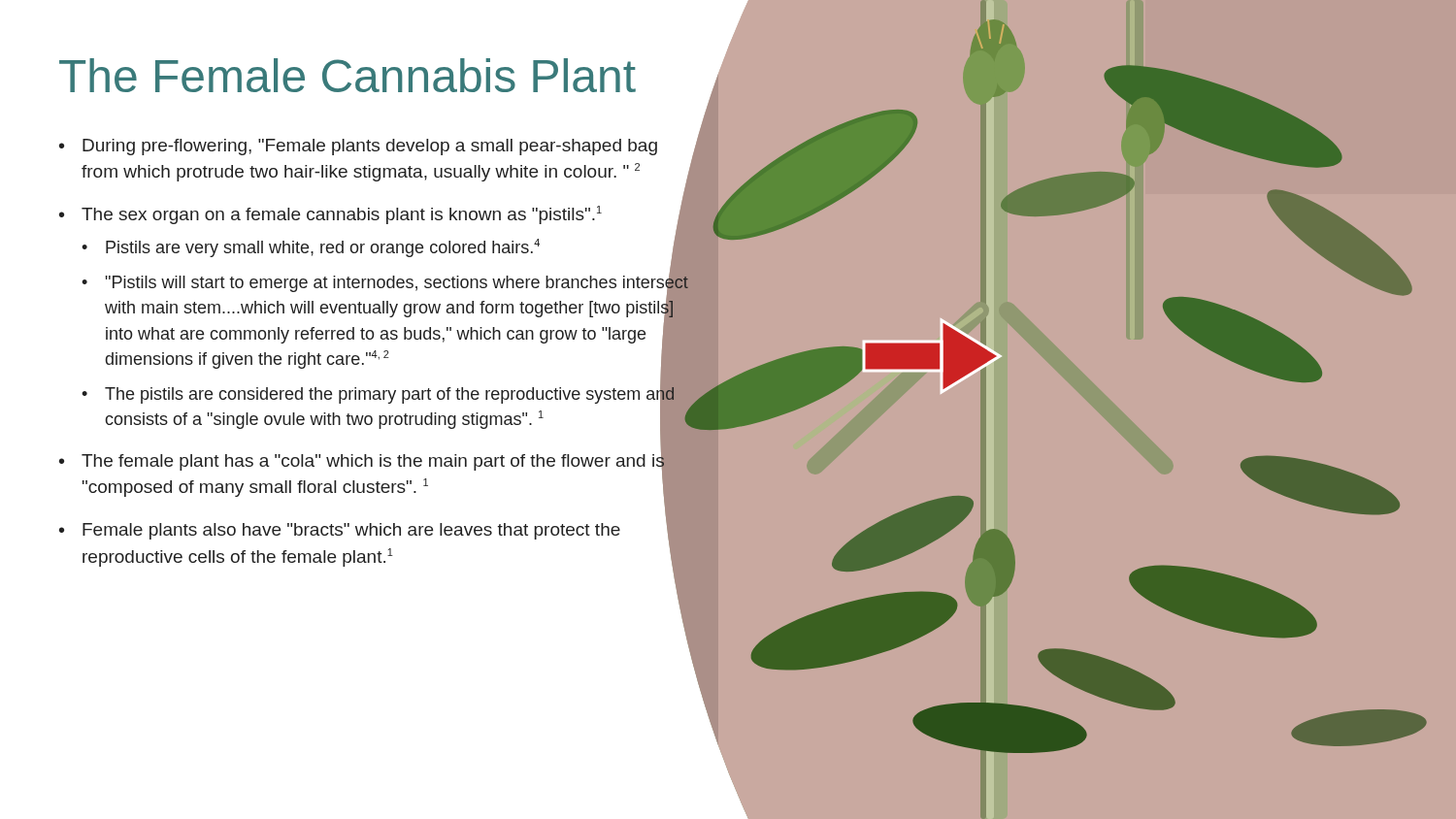1456x819 pixels.
Task: Navigate to the region starting "The female plant has a"
Action: point(373,474)
